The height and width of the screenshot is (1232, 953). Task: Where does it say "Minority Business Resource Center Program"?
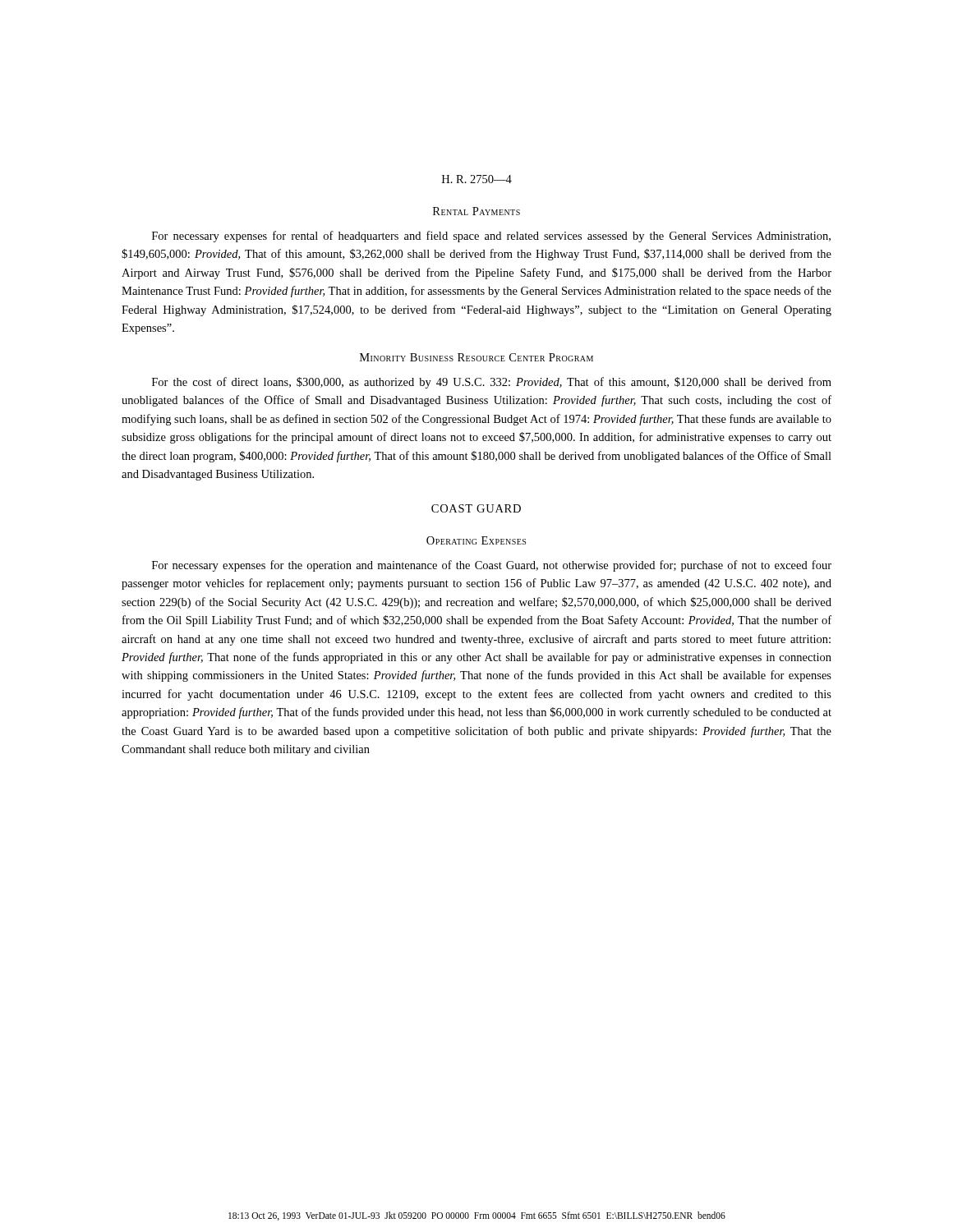[476, 357]
